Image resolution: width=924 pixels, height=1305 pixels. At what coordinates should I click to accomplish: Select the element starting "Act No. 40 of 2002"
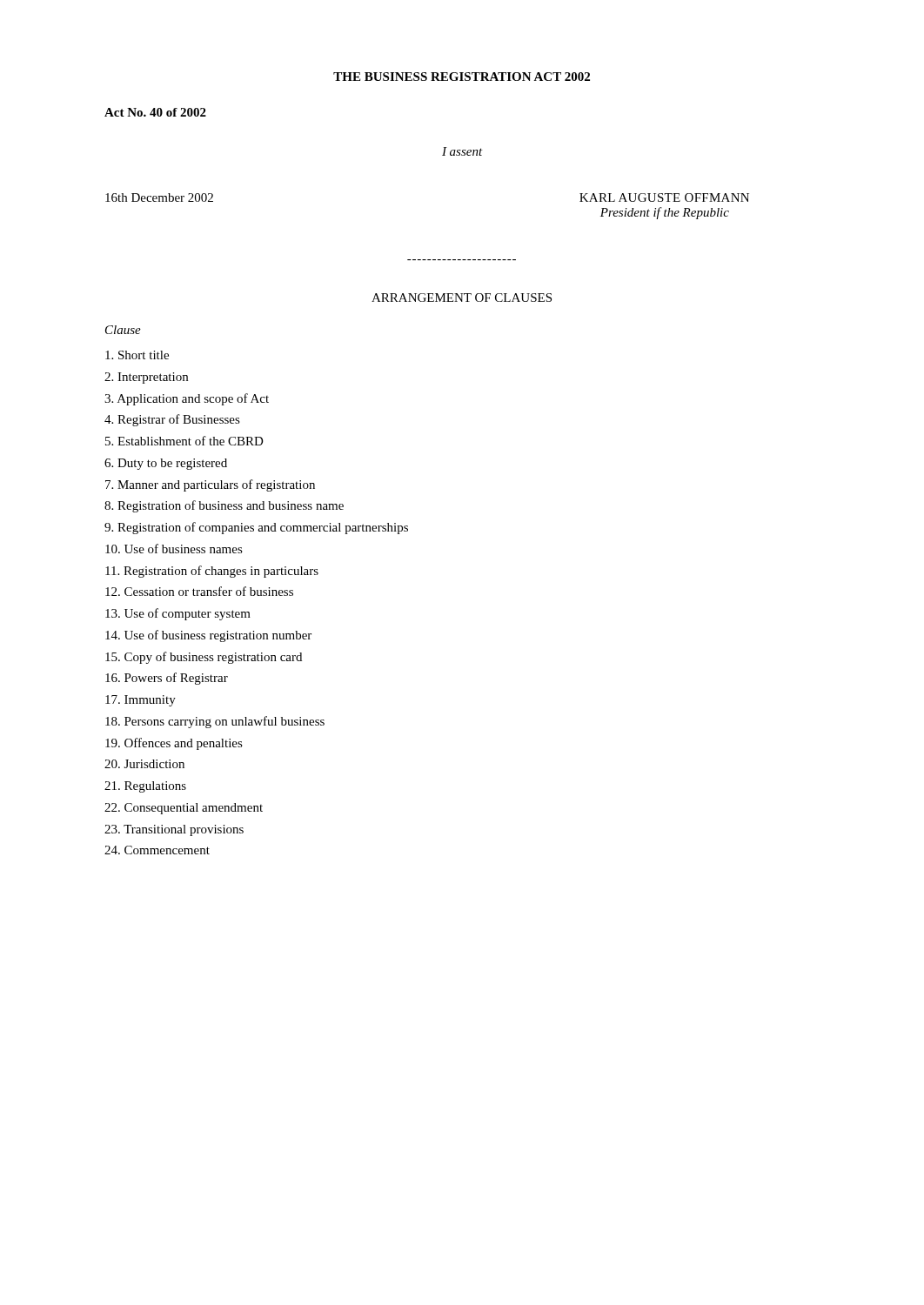tap(155, 112)
